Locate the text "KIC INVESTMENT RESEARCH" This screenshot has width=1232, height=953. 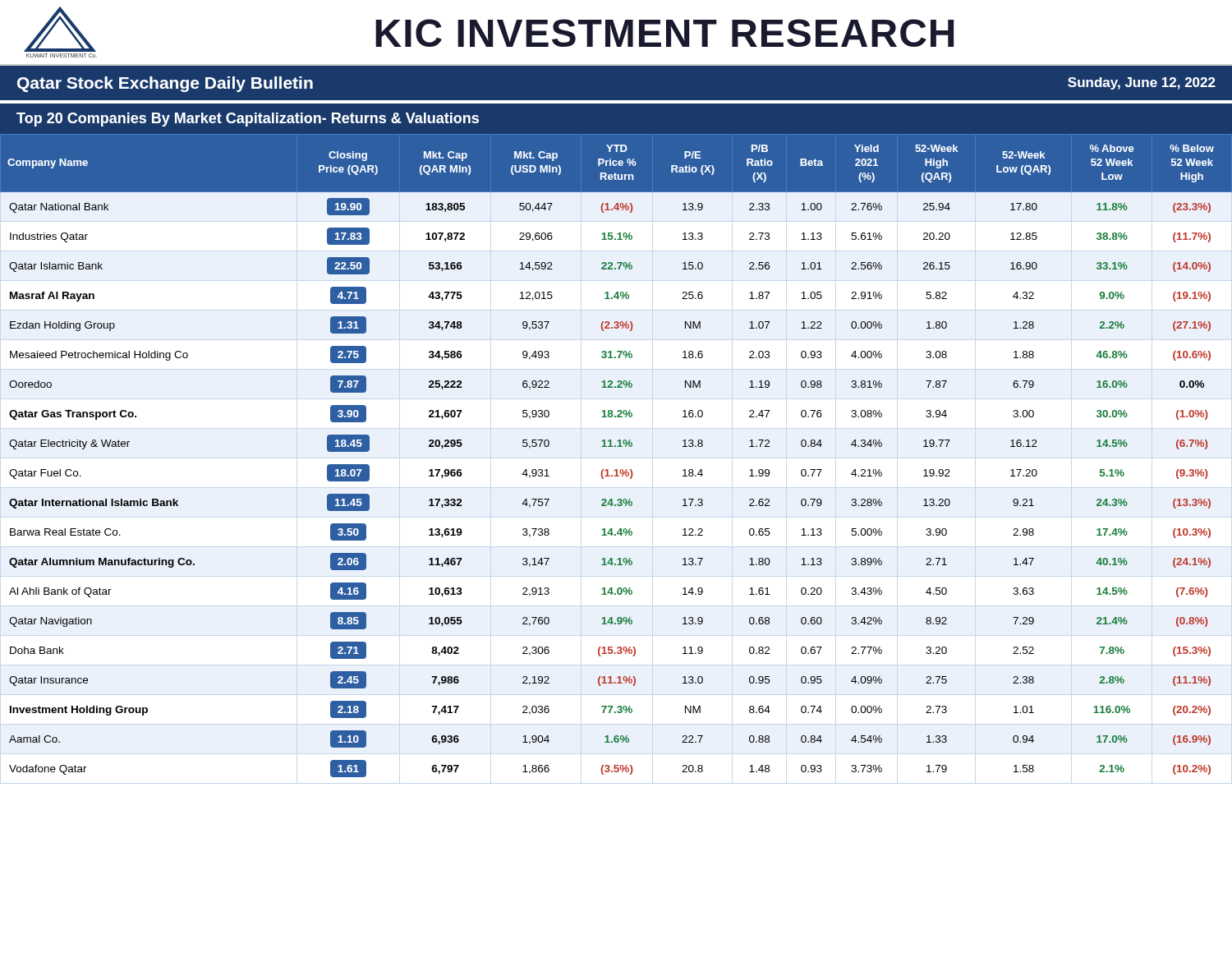665,33
